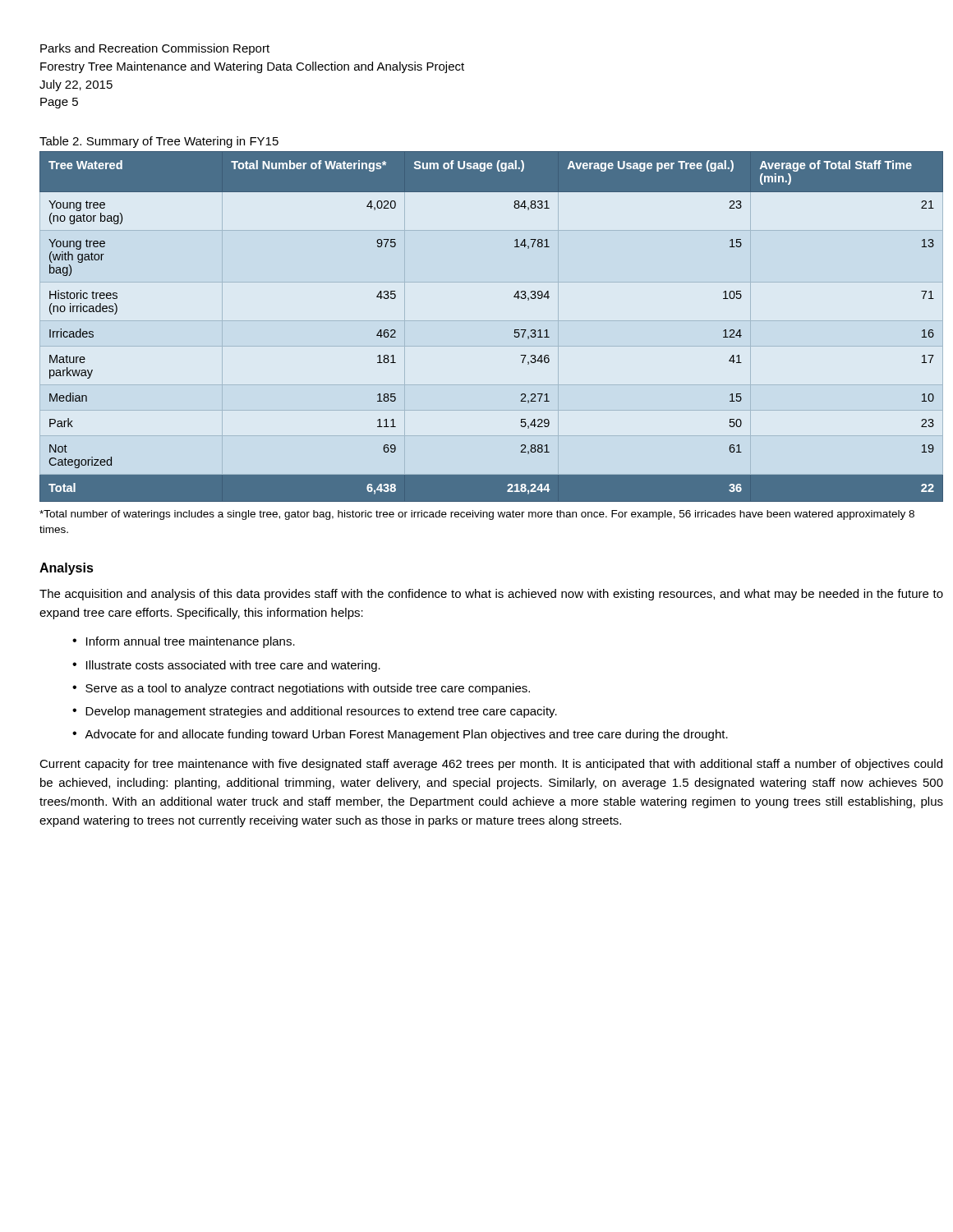This screenshot has height=1232, width=953.
Task: Locate the list item with the text "• Develop management strategies and"
Action: tap(315, 711)
